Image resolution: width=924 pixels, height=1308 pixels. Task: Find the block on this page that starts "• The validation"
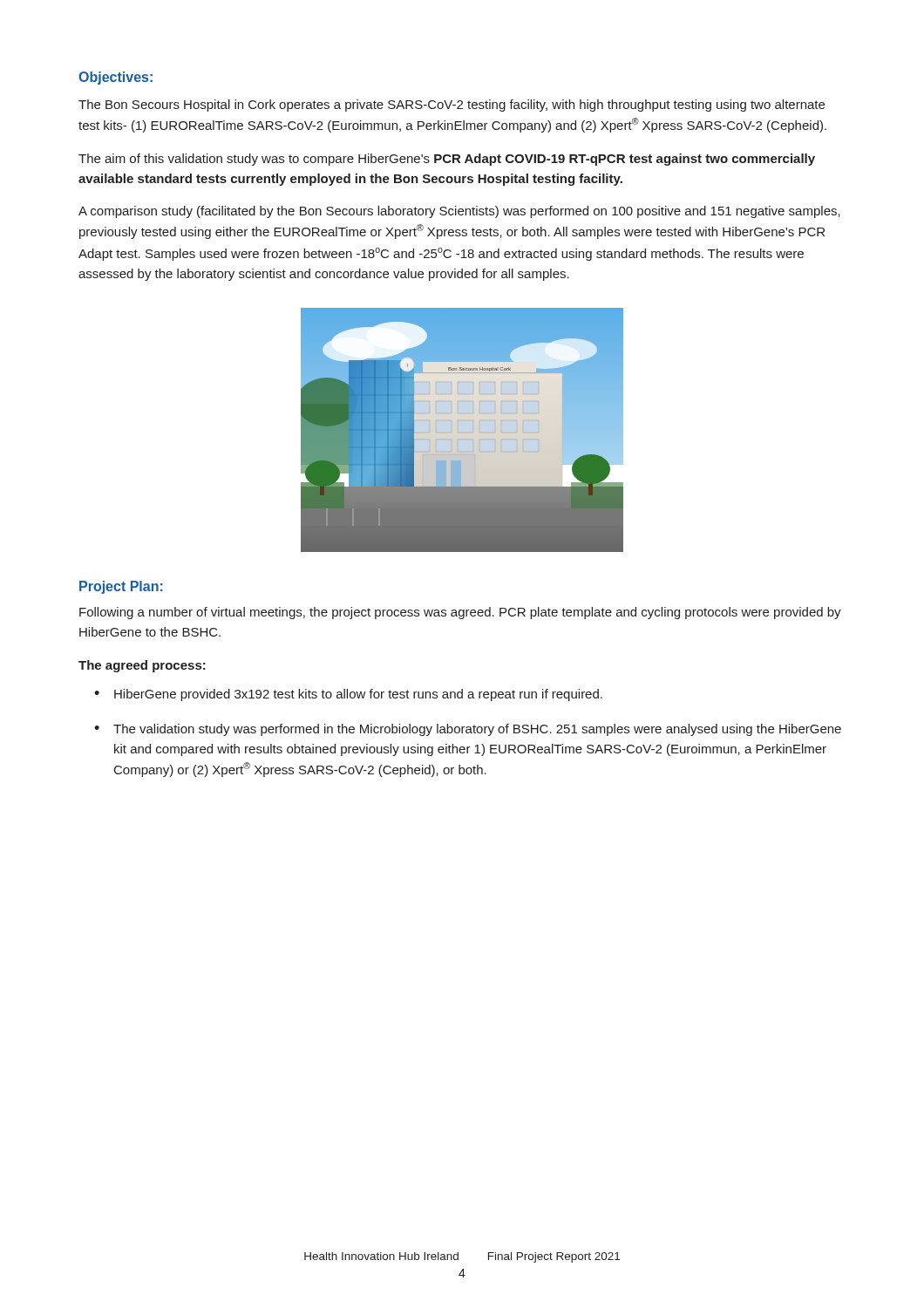tap(470, 749)
